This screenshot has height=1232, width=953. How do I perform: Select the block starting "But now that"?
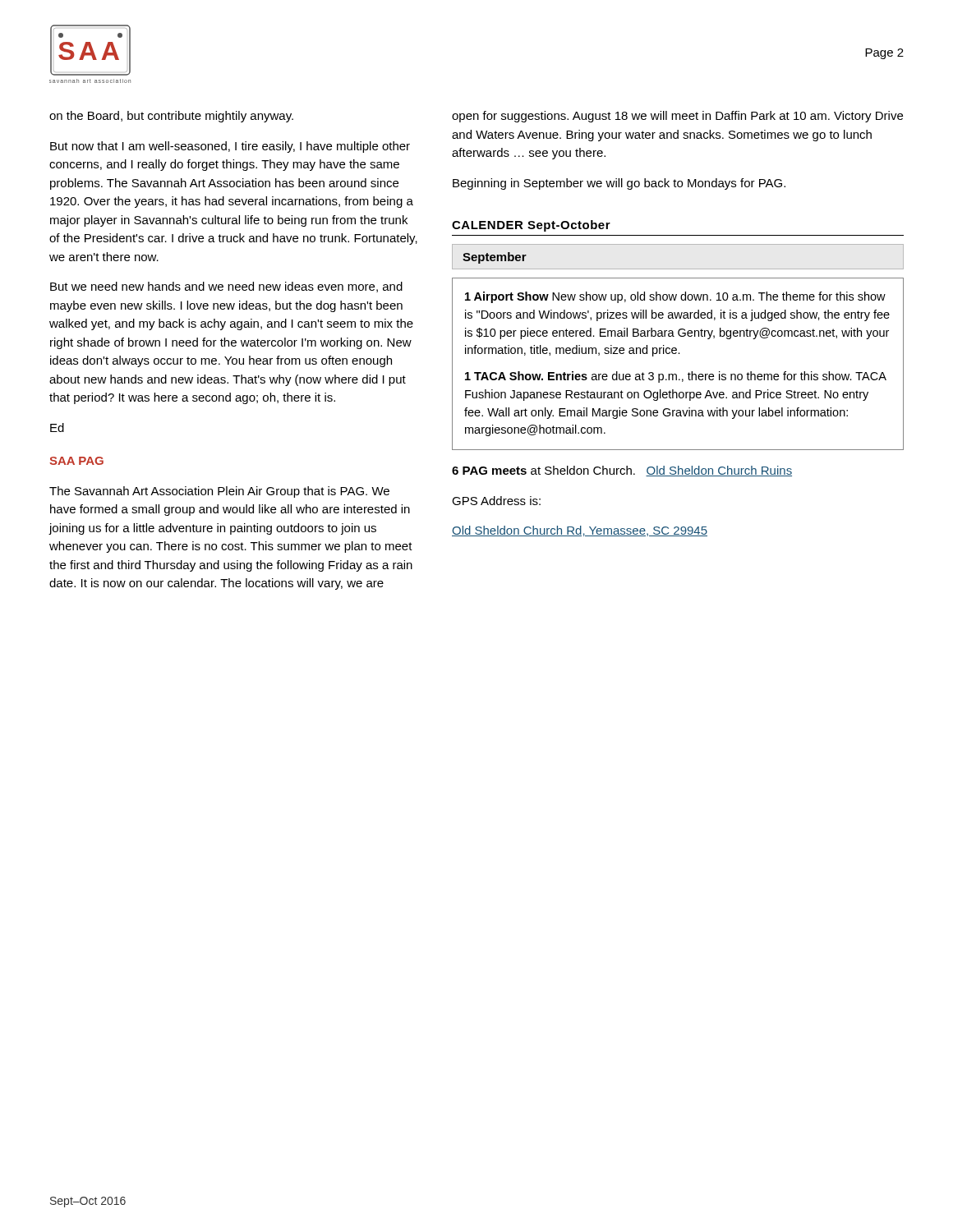click(x=234, y=201)
